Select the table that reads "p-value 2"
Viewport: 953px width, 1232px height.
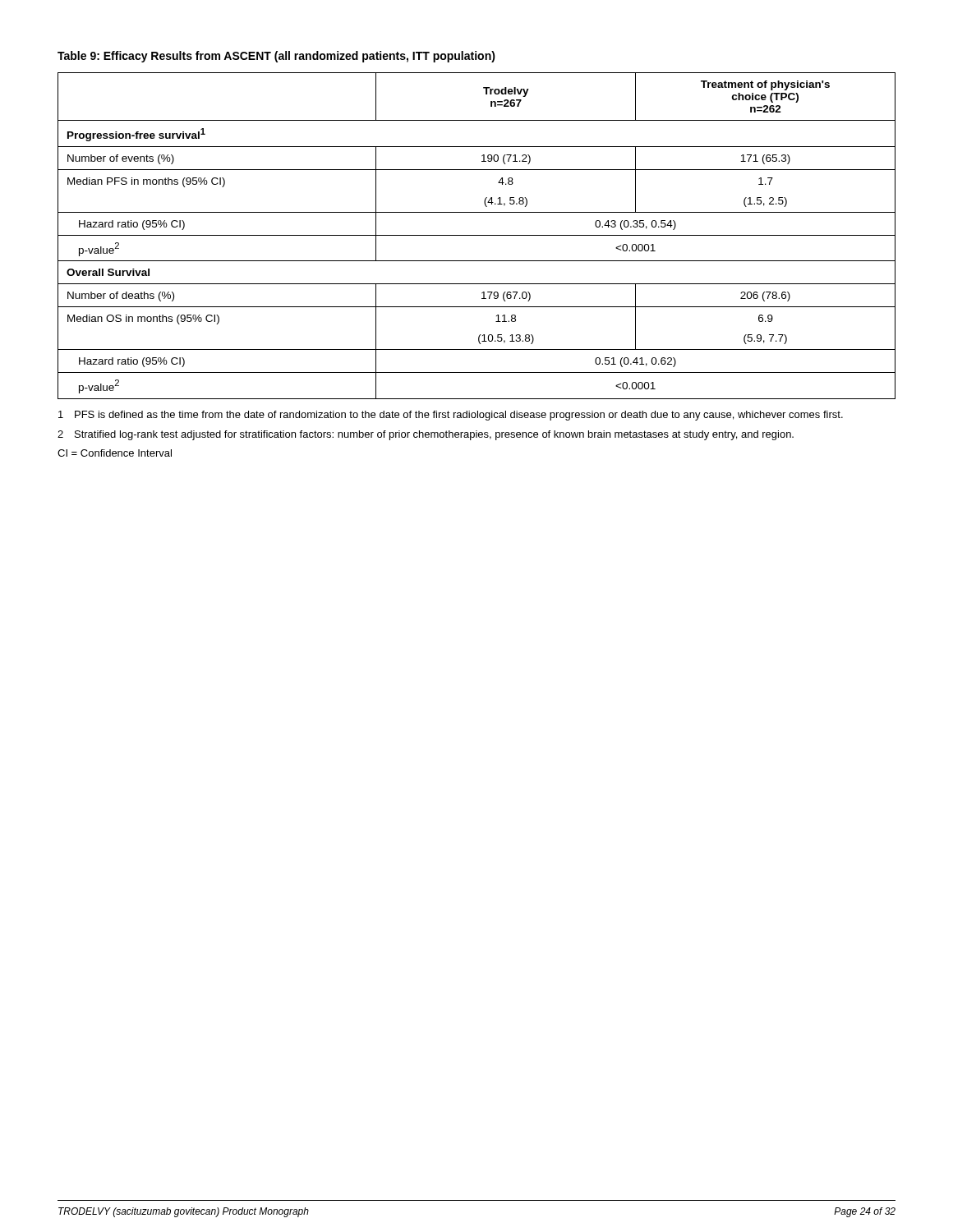[476, 236]
